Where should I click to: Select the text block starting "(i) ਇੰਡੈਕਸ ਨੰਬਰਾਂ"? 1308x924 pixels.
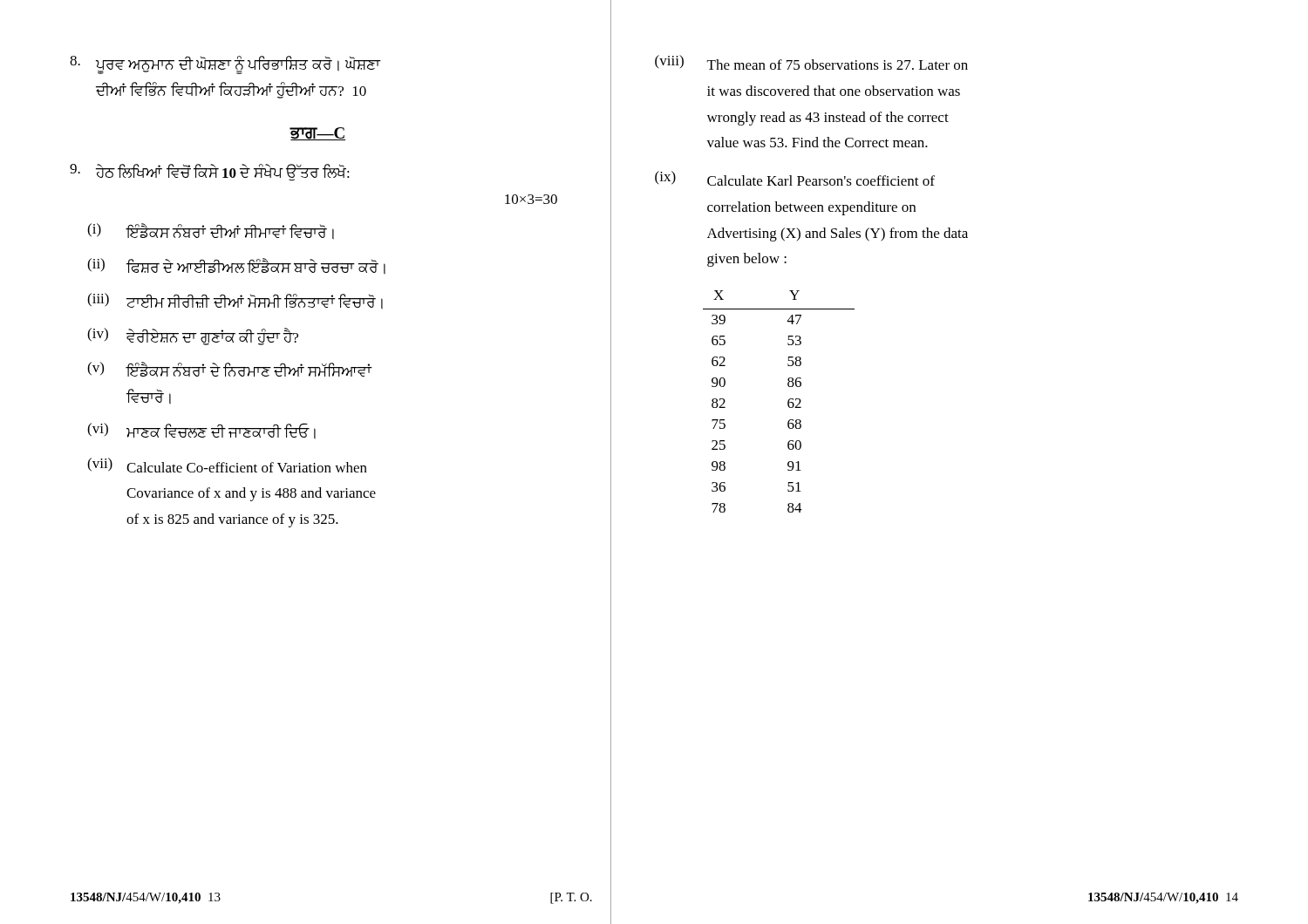(212, 234)
